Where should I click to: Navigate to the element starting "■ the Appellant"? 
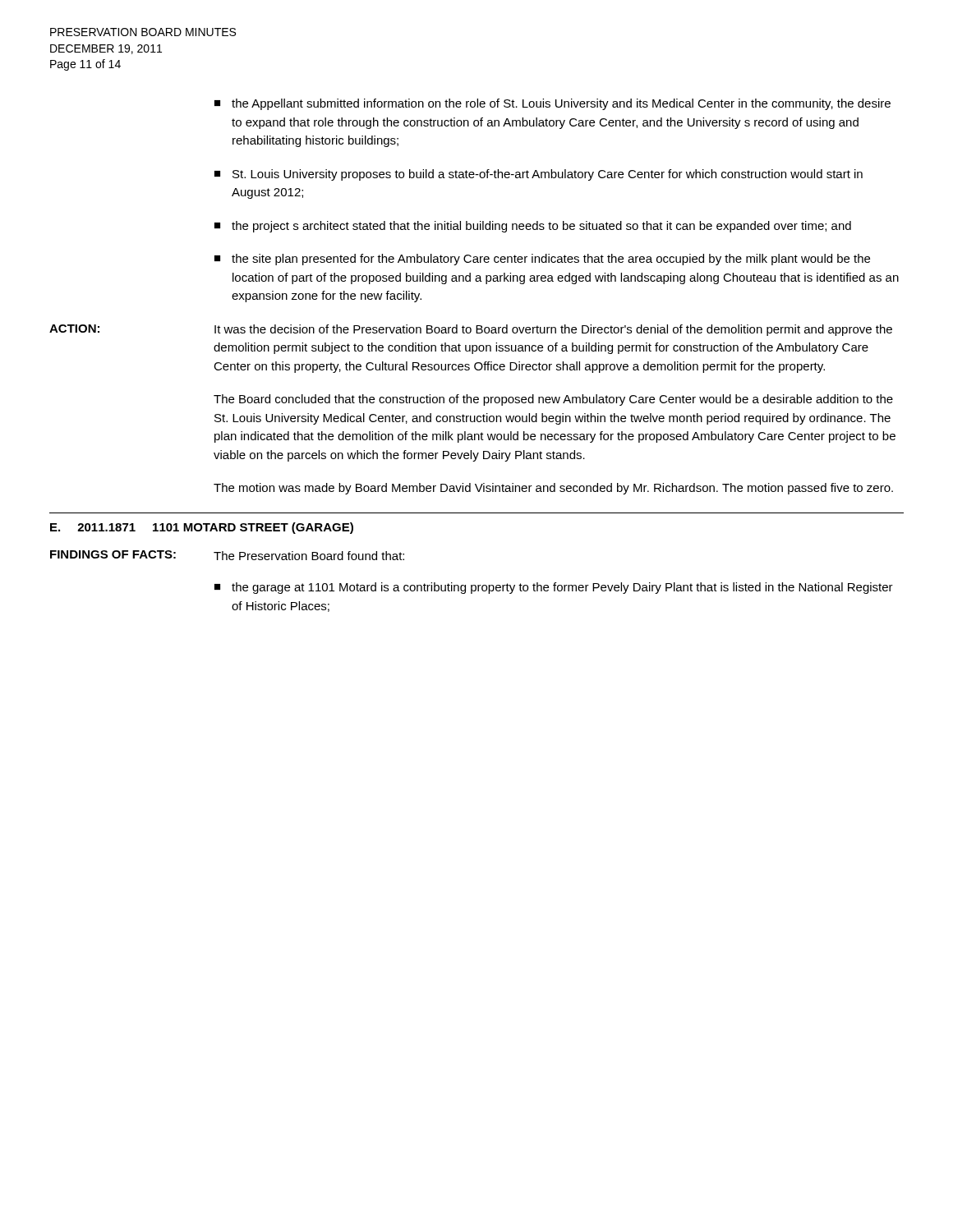click(559, 122)
